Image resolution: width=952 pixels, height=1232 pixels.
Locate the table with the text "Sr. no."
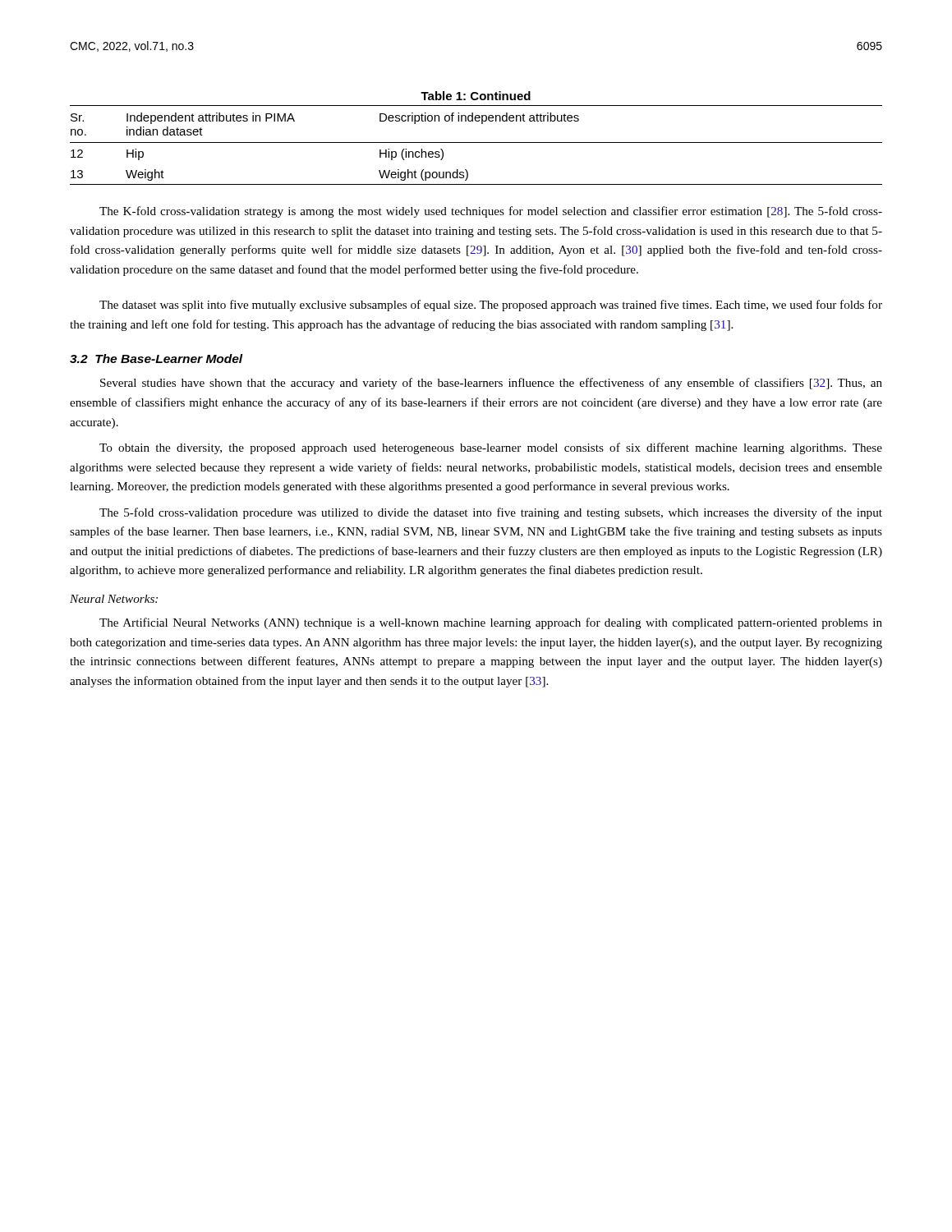point(476,145)
